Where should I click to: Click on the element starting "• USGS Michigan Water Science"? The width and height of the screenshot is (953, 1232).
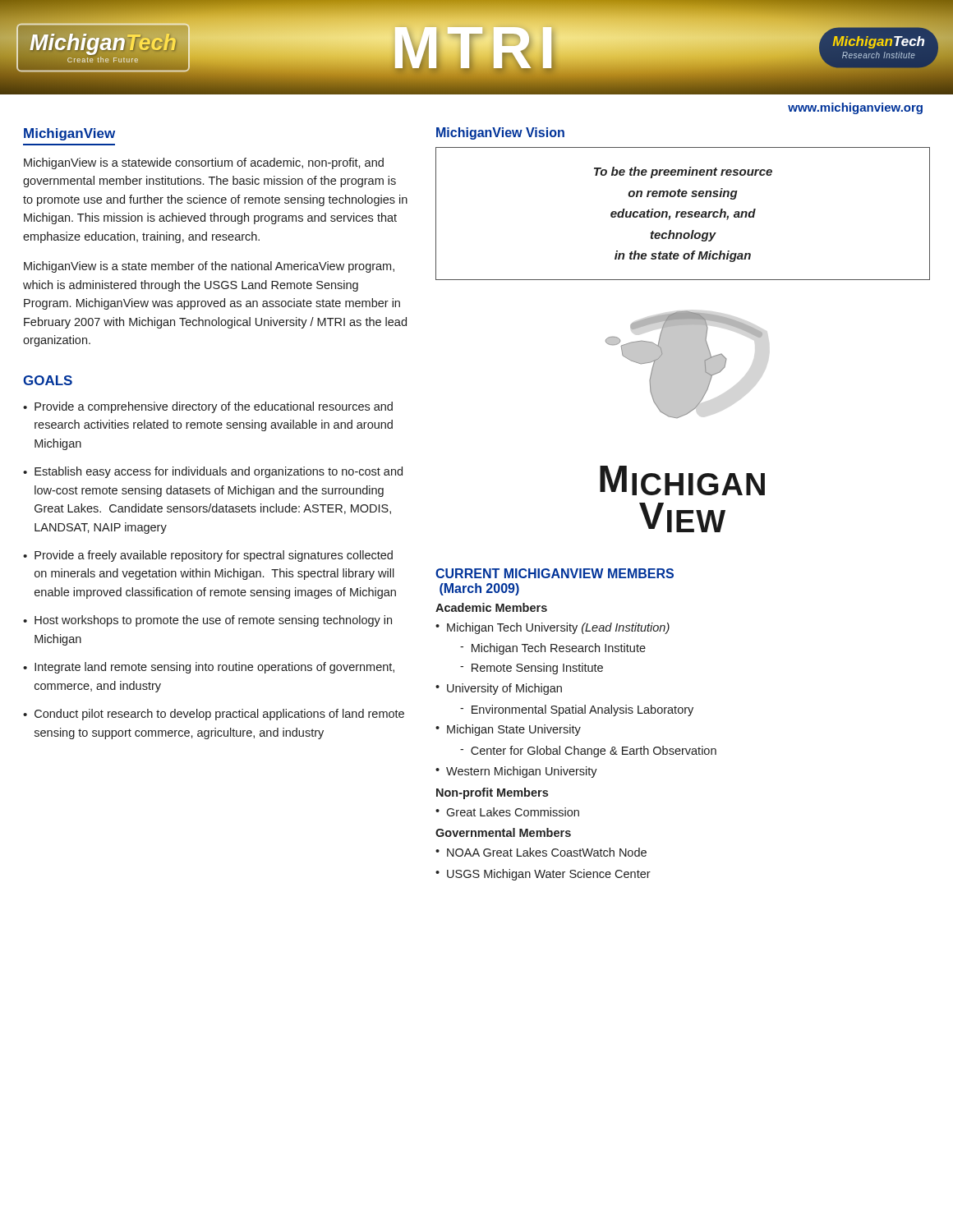(543, 875)
